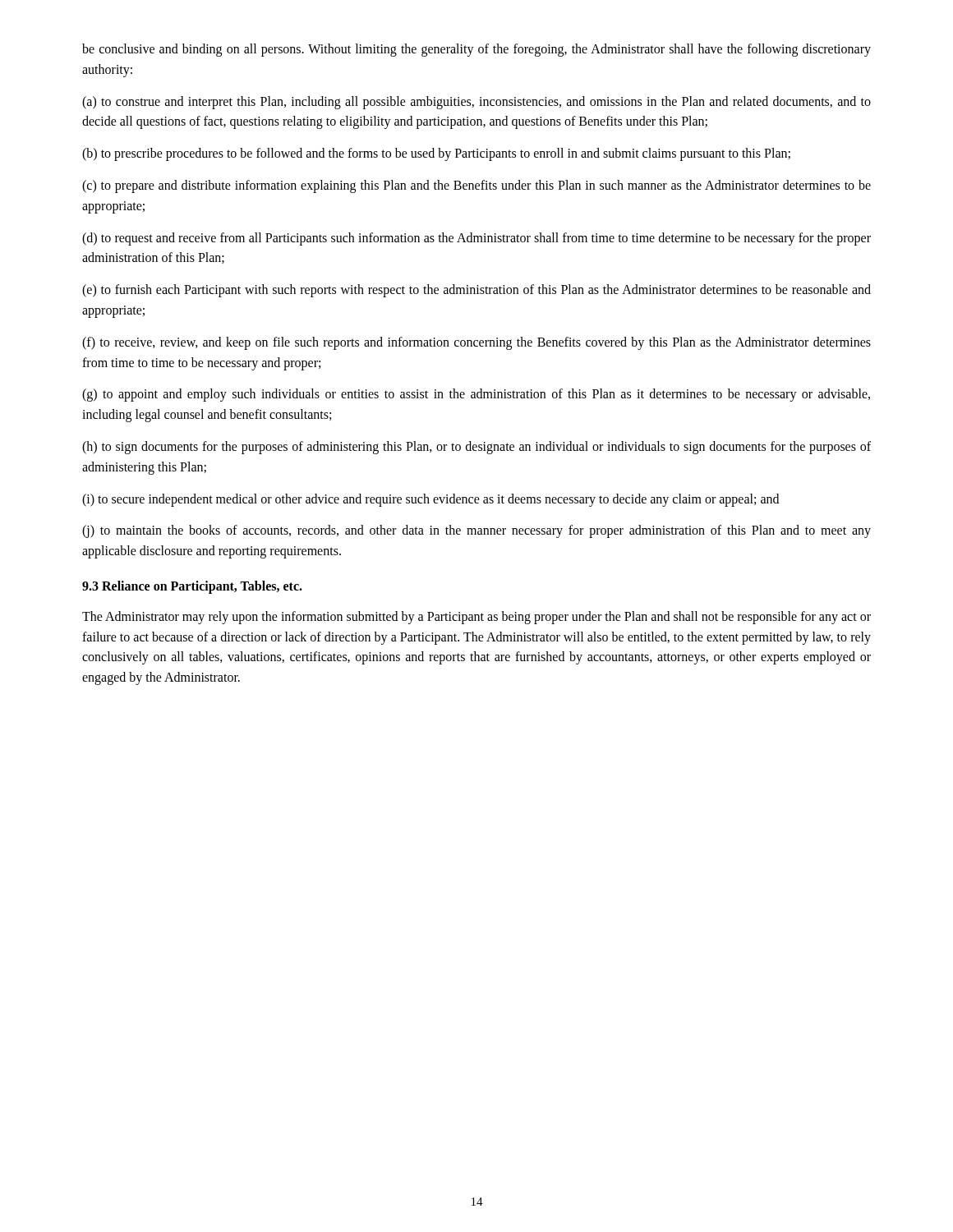Select the text block starting "(g) to appoint and employ such individuals or"
This screenshot has width=953, height=1232.
tap(476, 405)
